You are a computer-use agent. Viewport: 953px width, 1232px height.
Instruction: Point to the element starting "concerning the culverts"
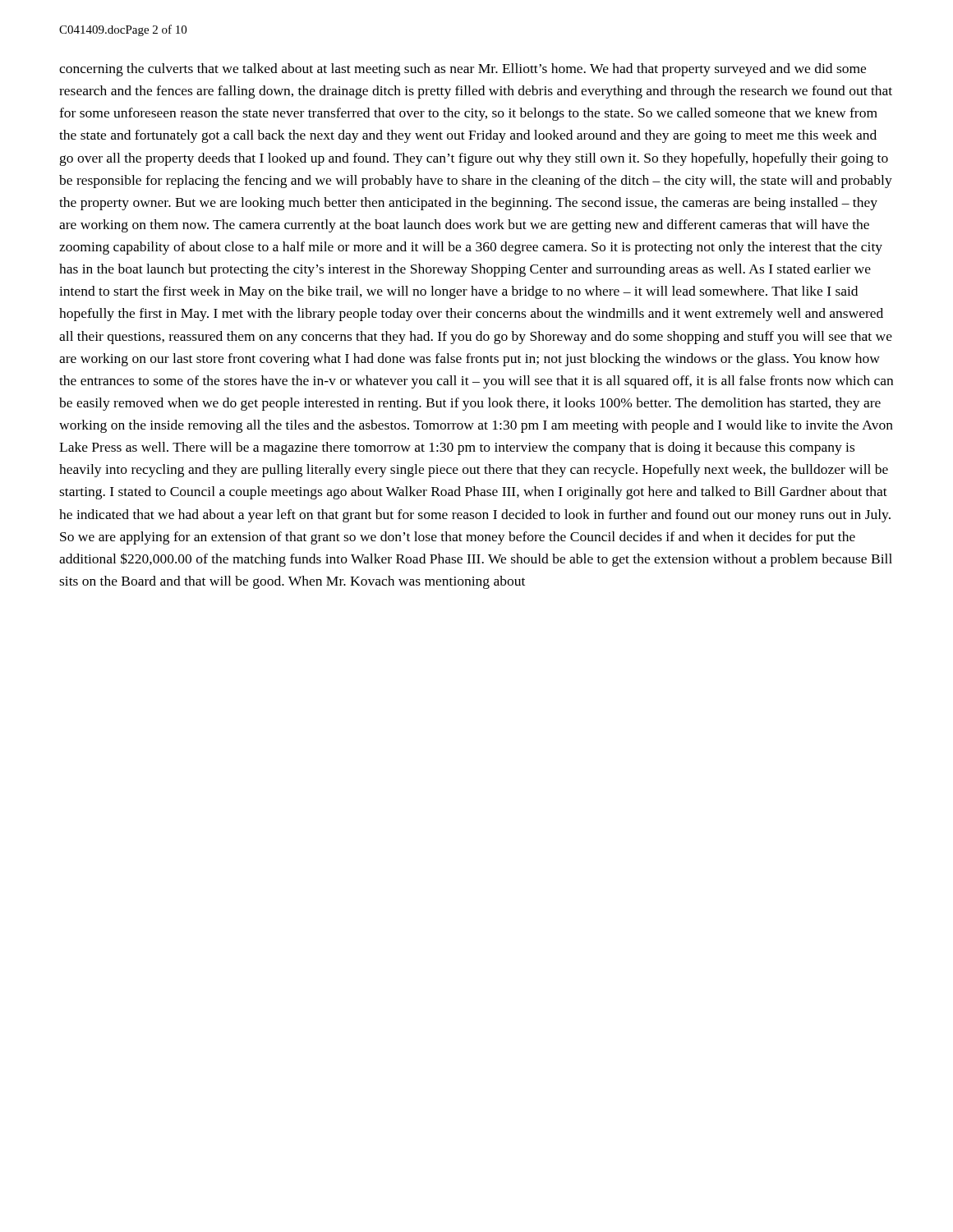coord(476,324)
